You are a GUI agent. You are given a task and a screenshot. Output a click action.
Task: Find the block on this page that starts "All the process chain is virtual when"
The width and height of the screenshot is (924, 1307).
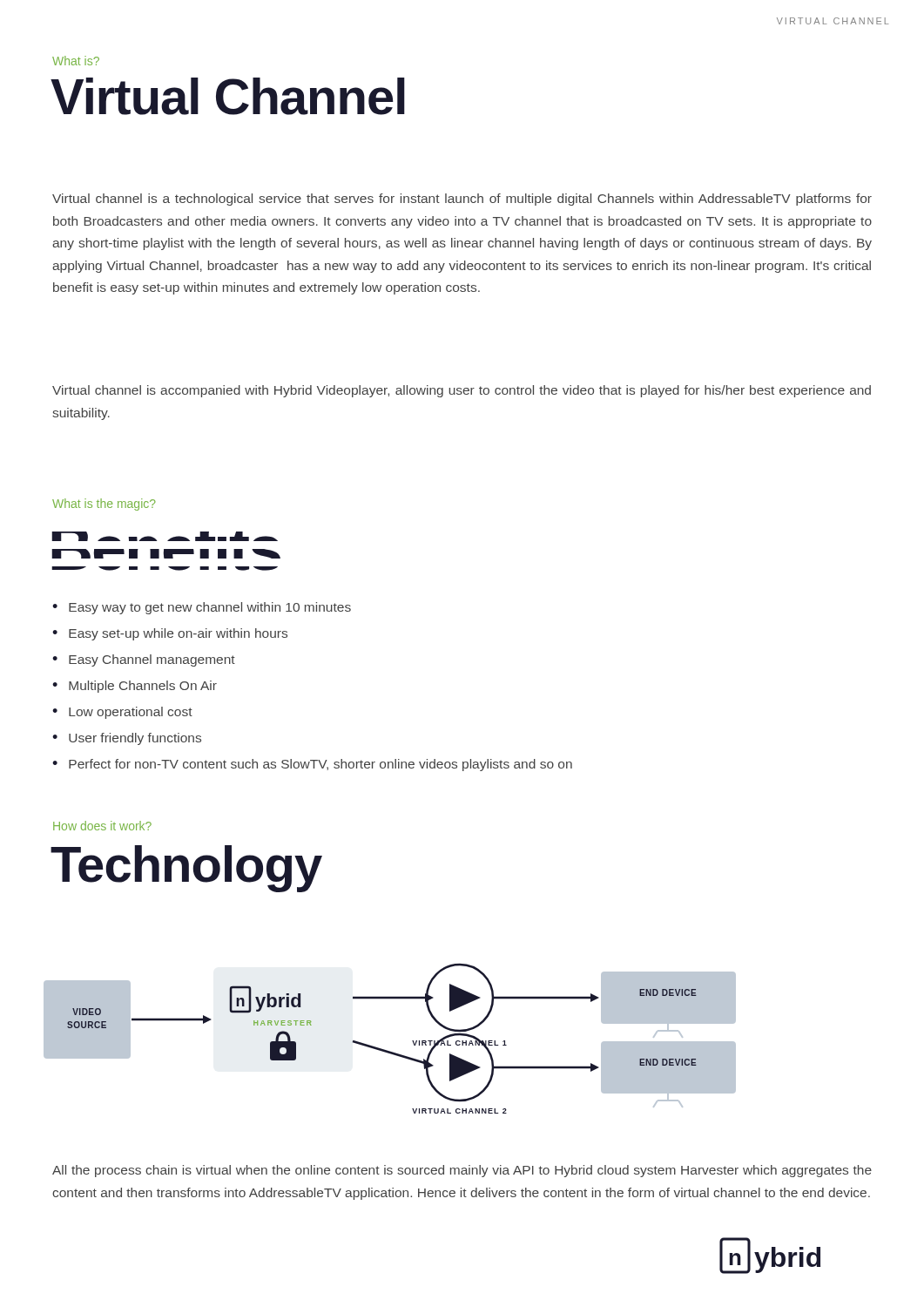462,1181
